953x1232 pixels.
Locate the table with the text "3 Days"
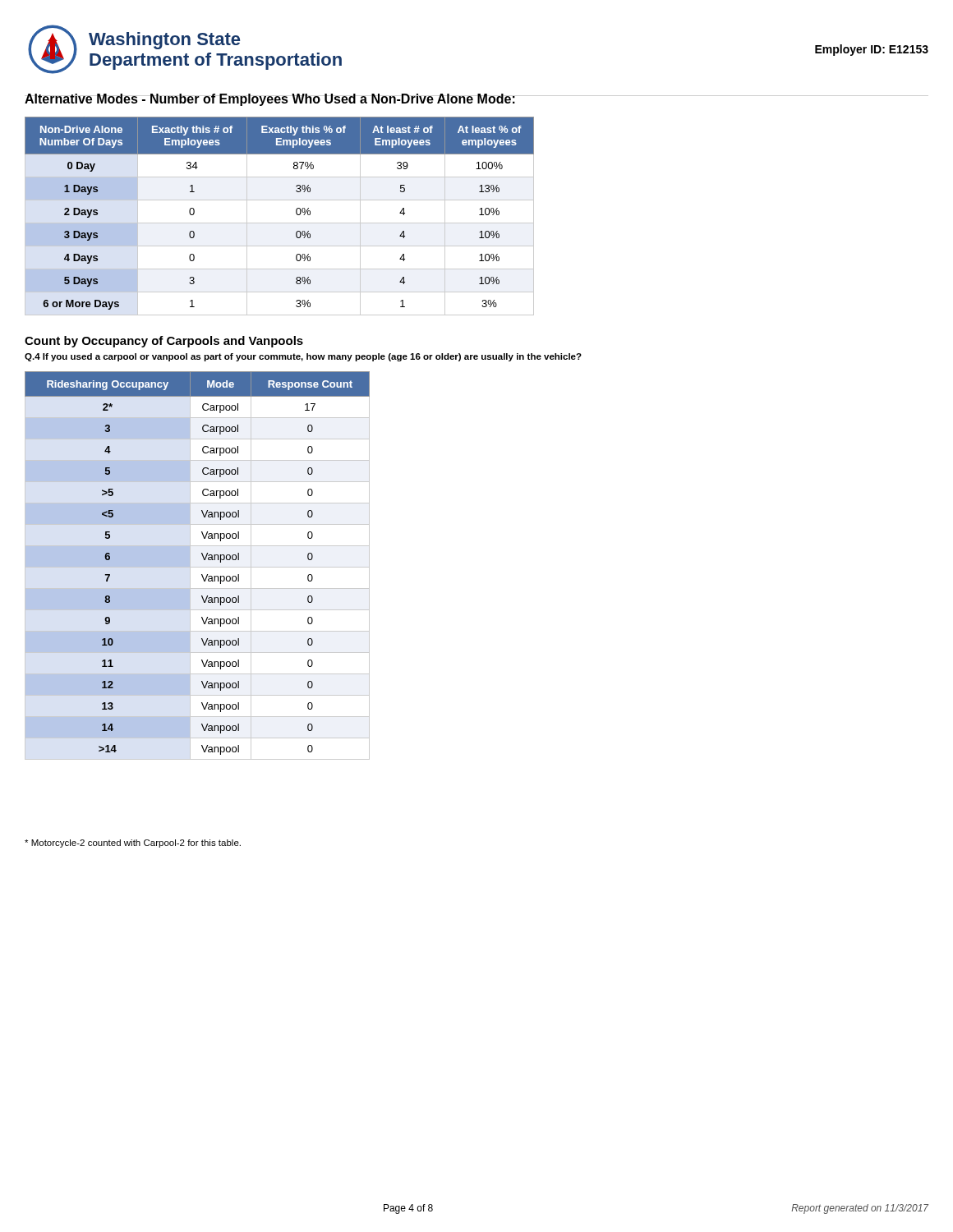279,216
